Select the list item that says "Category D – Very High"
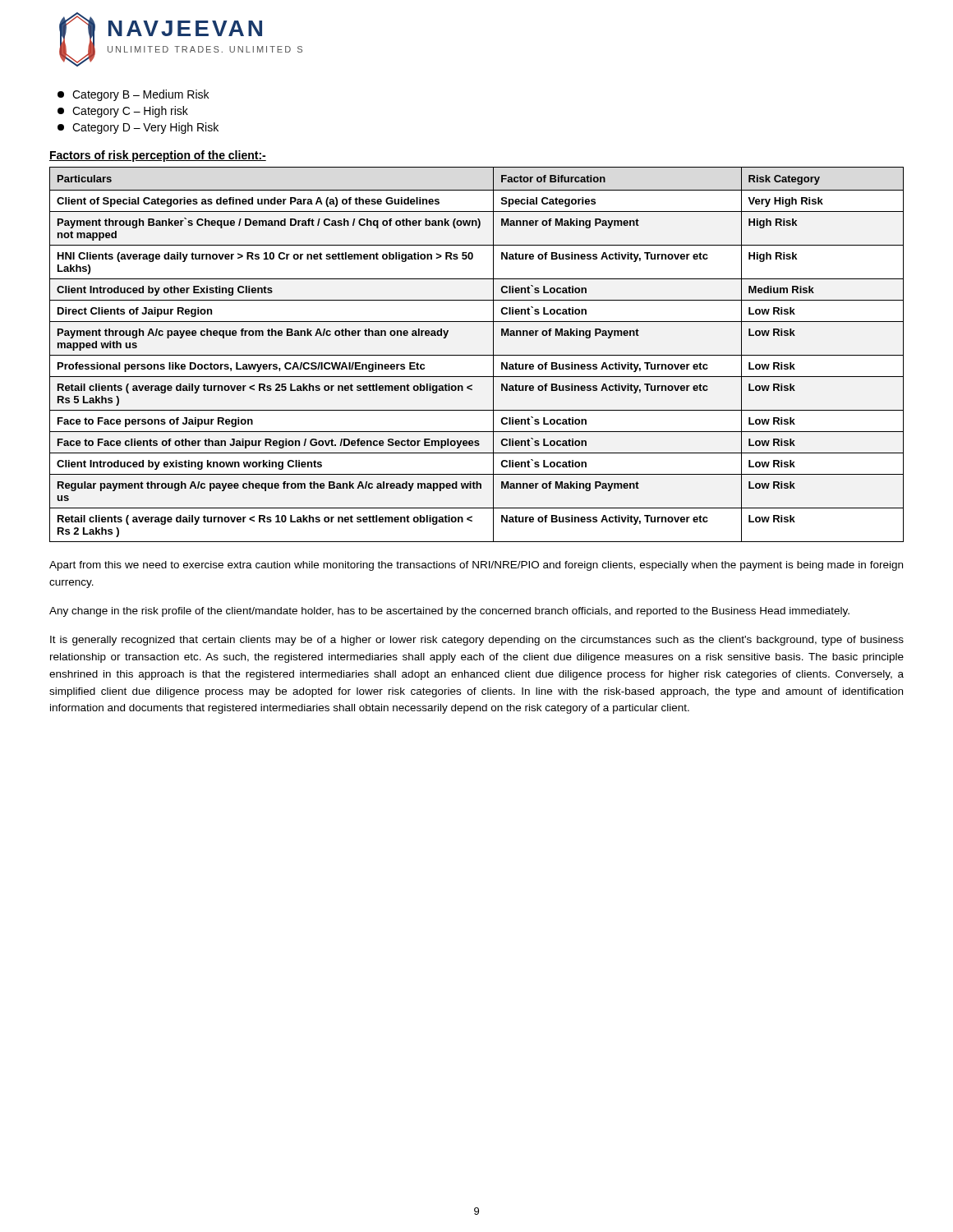The height and width of the screenshot is (1232, 953). (x=138, y=127)
